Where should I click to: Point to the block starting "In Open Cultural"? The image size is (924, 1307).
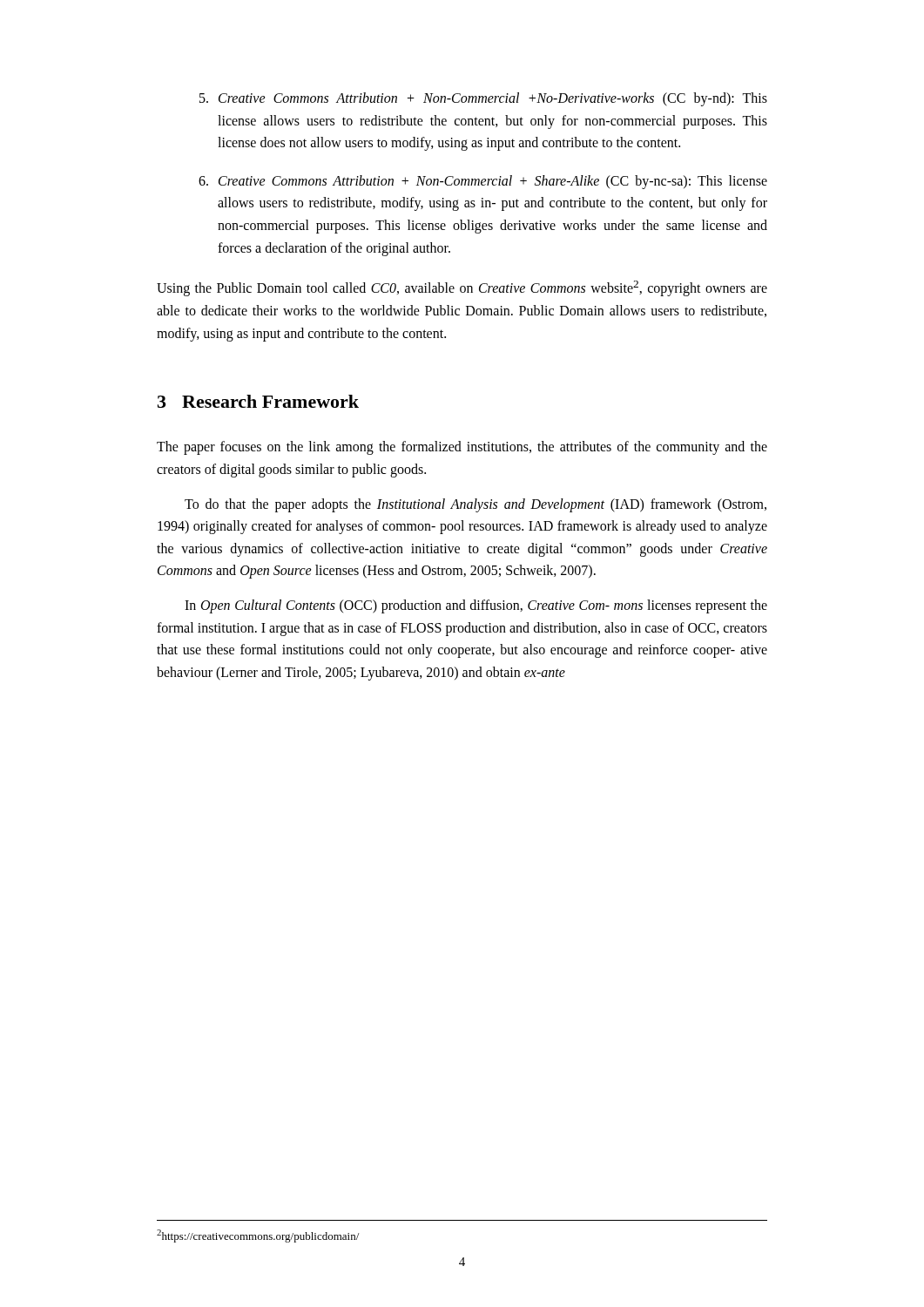coord(462,639)
